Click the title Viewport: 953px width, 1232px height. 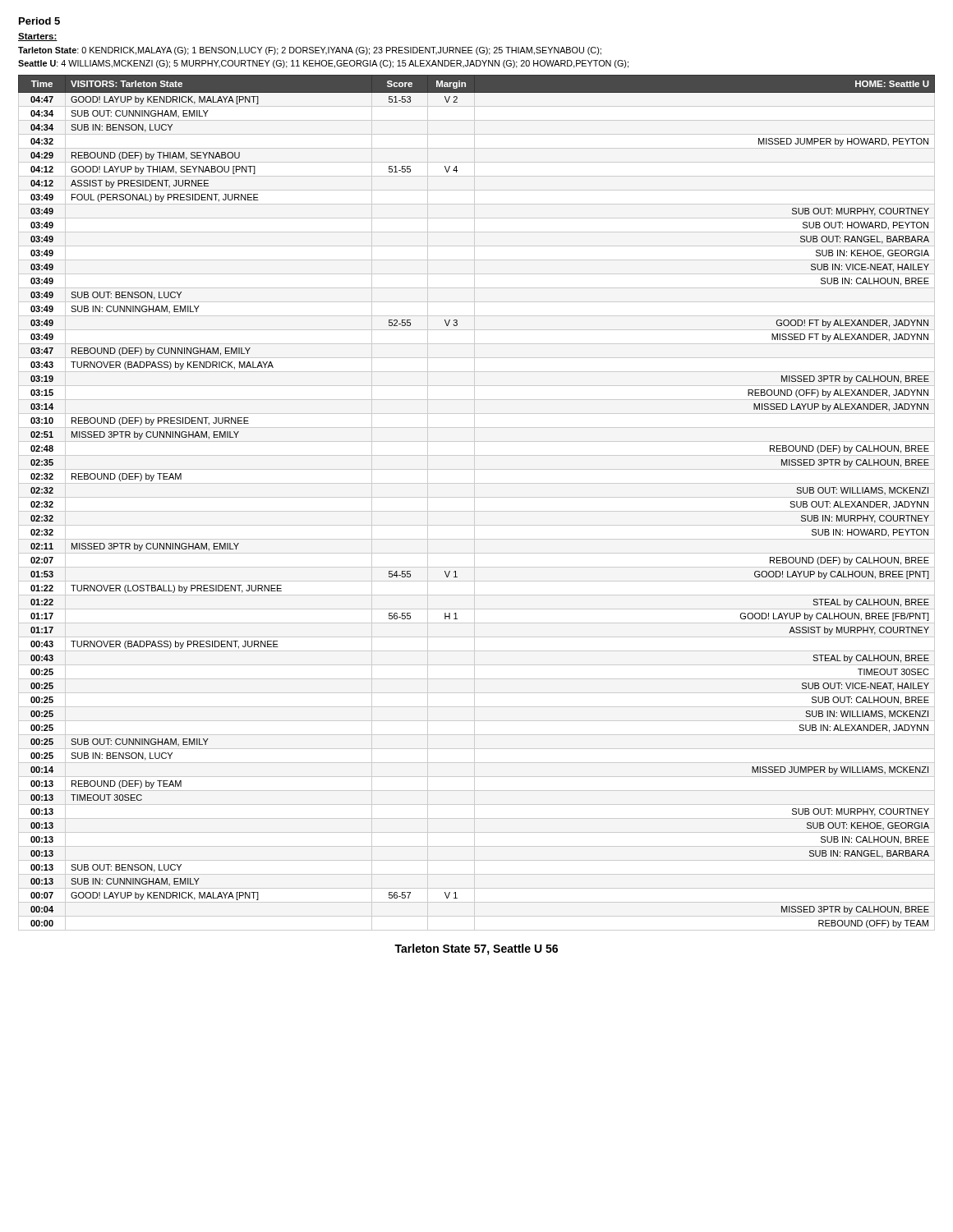tap(476, 948)
